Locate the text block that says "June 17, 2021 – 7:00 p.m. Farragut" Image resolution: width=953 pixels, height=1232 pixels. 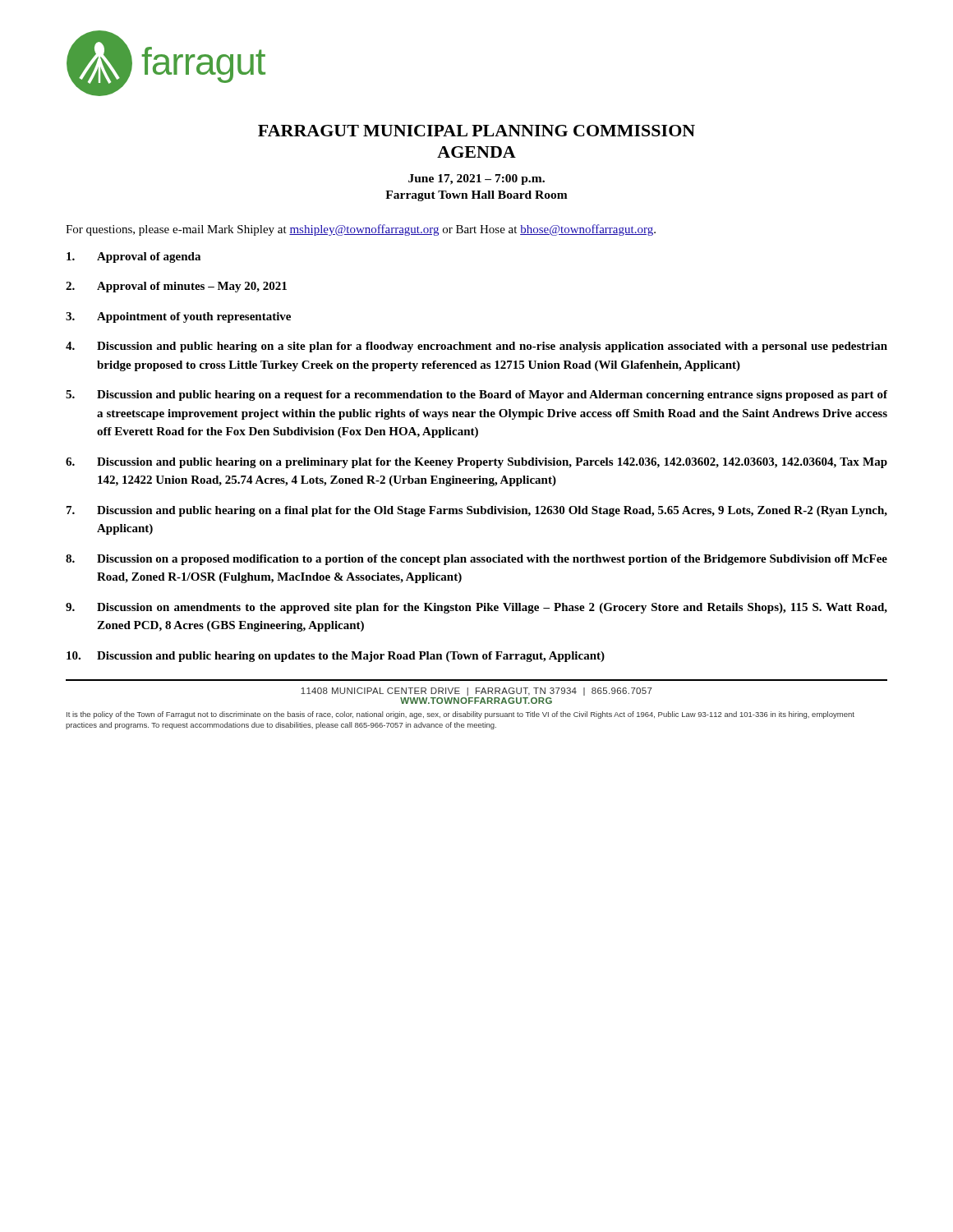476,186
